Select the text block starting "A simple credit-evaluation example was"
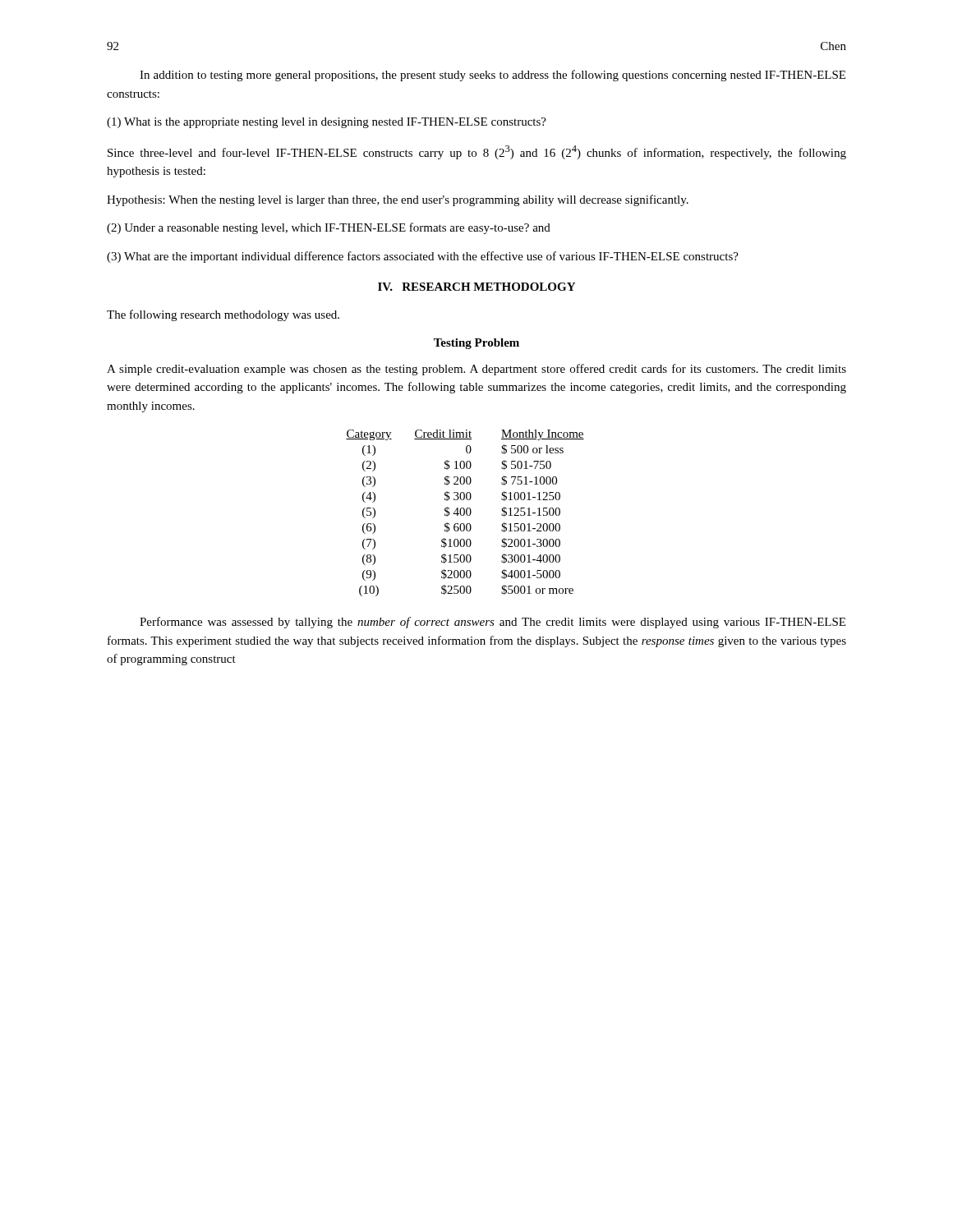The width and height of the screenshot is (953, 1232). coord(476,387)
